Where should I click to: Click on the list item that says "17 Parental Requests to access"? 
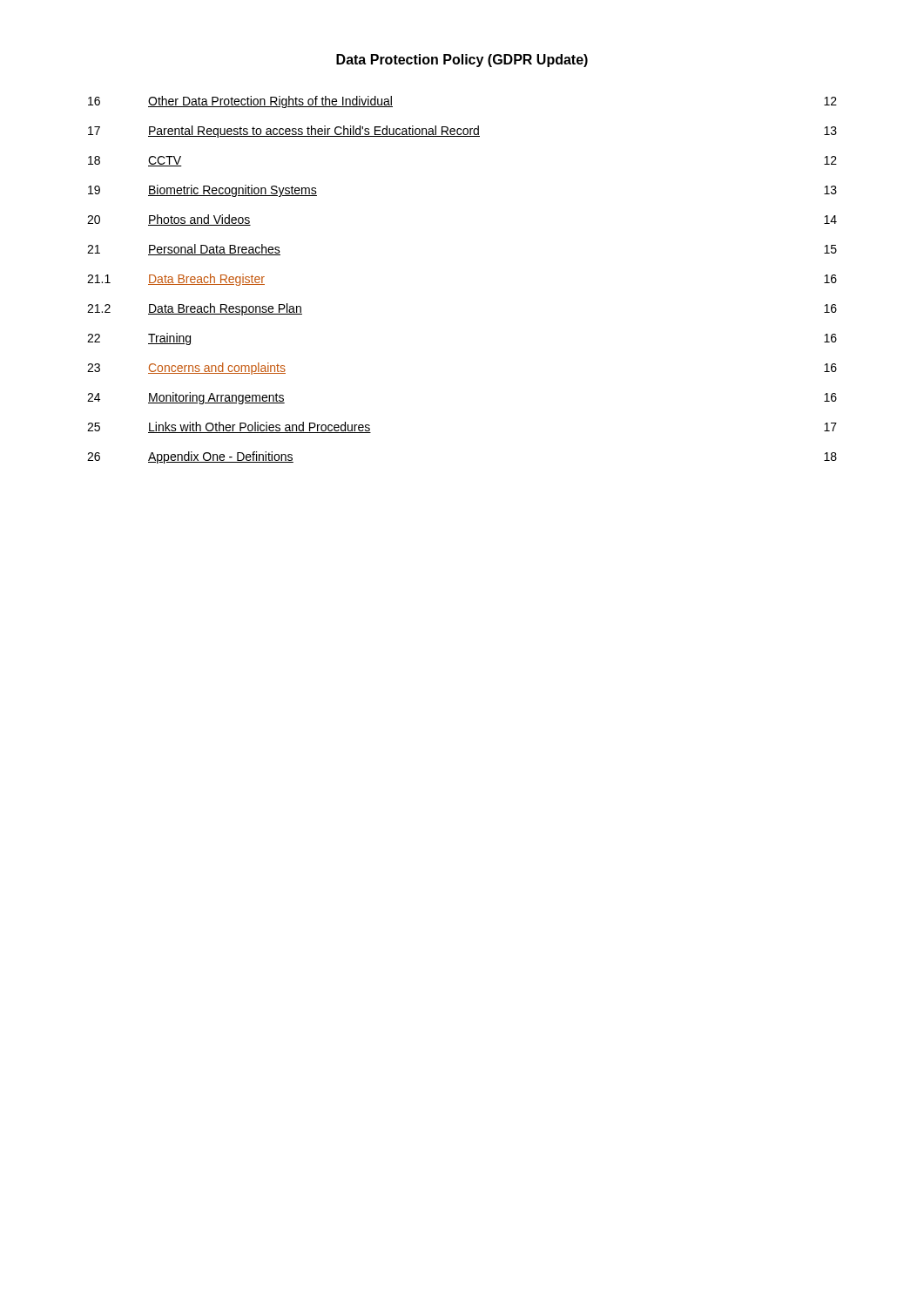click(462, 131)
